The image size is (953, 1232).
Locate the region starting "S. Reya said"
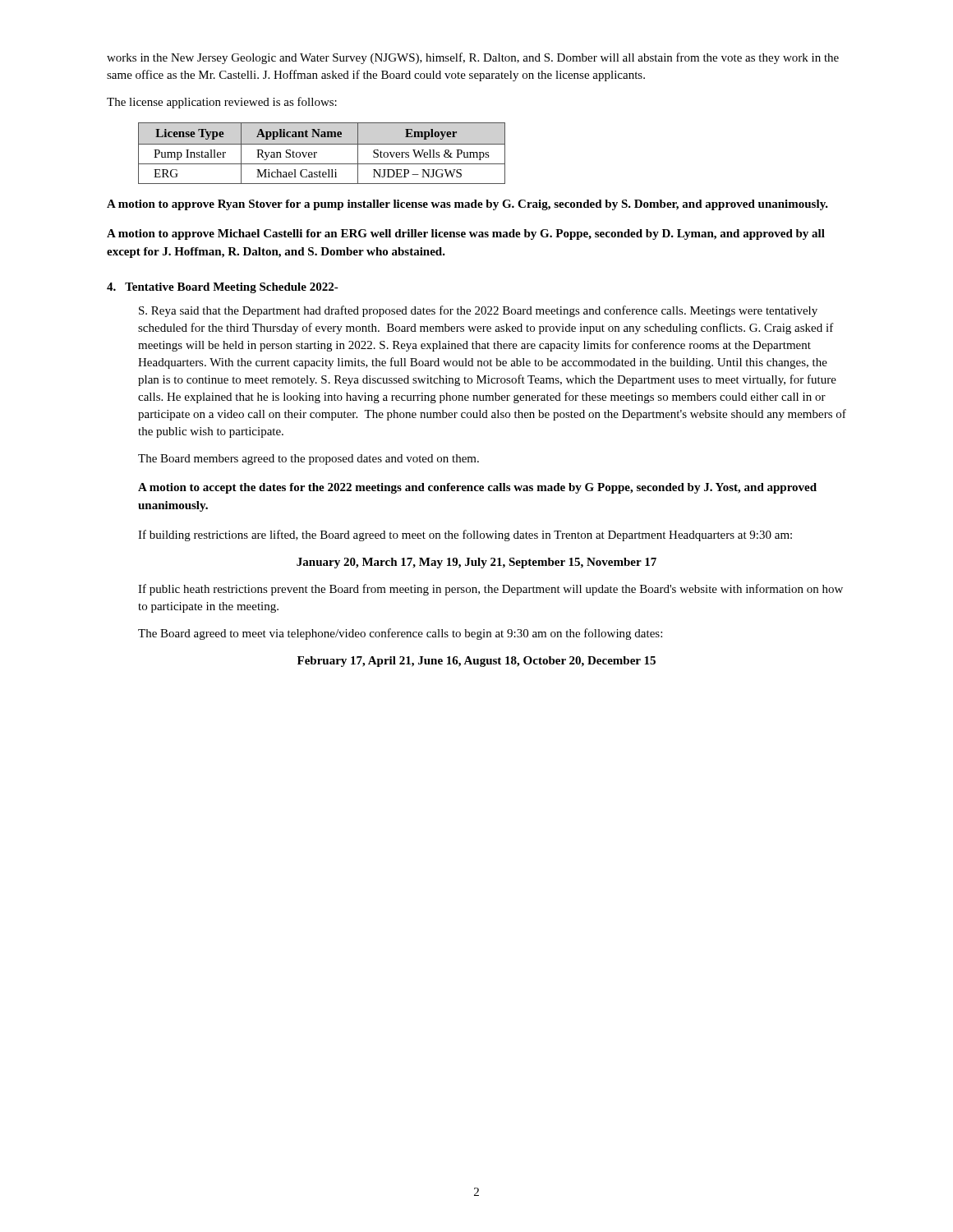coord(492,371)
